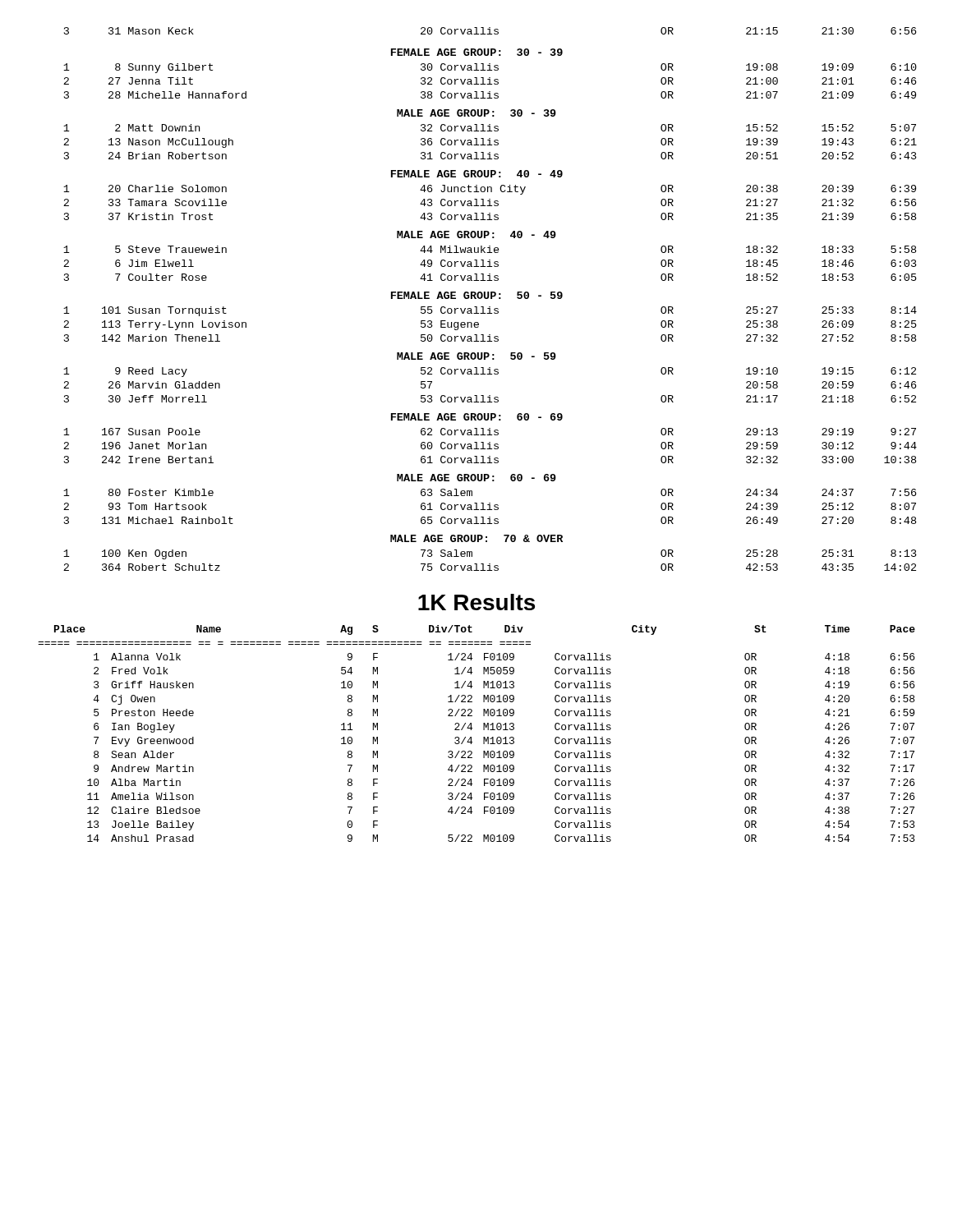Locate the table with the text "Terry-Lynn Lovison"
Image resolution: width=953 pixels, height=1232 pixels.
tap(476, 325)
